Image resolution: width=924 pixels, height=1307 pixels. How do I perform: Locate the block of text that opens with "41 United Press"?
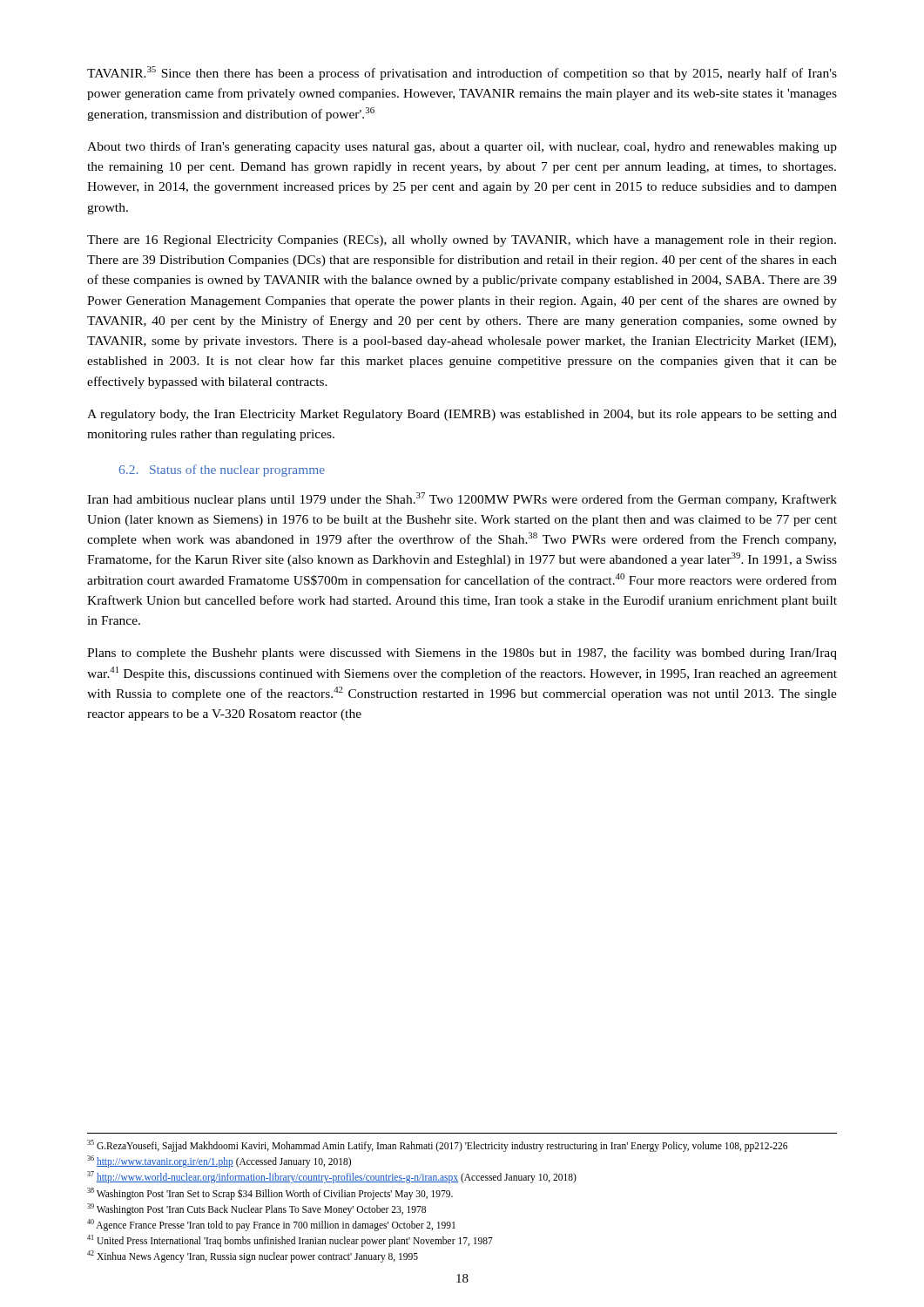point(462,1241)
